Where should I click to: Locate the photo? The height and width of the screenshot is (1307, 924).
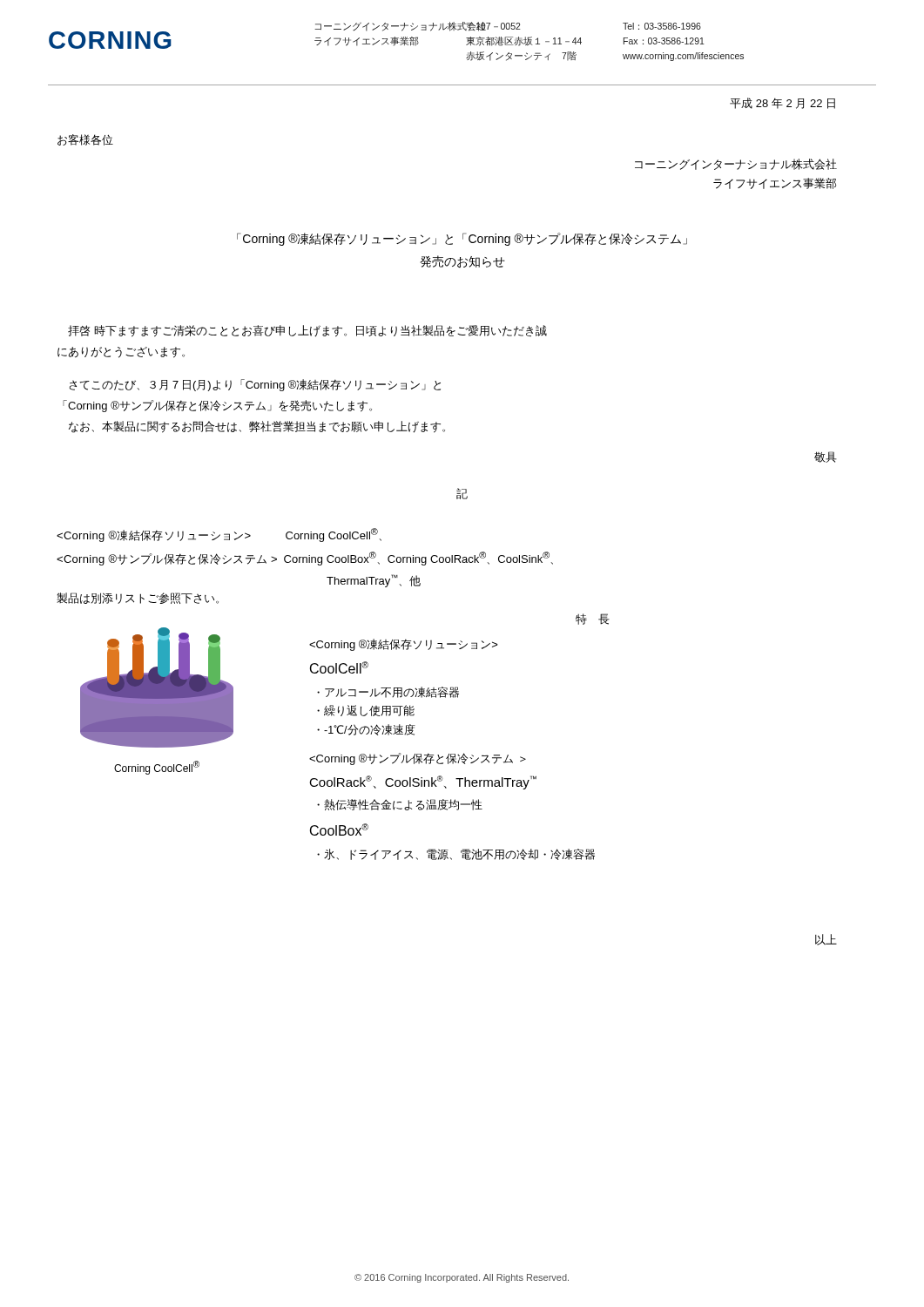[x=157, y=697]
